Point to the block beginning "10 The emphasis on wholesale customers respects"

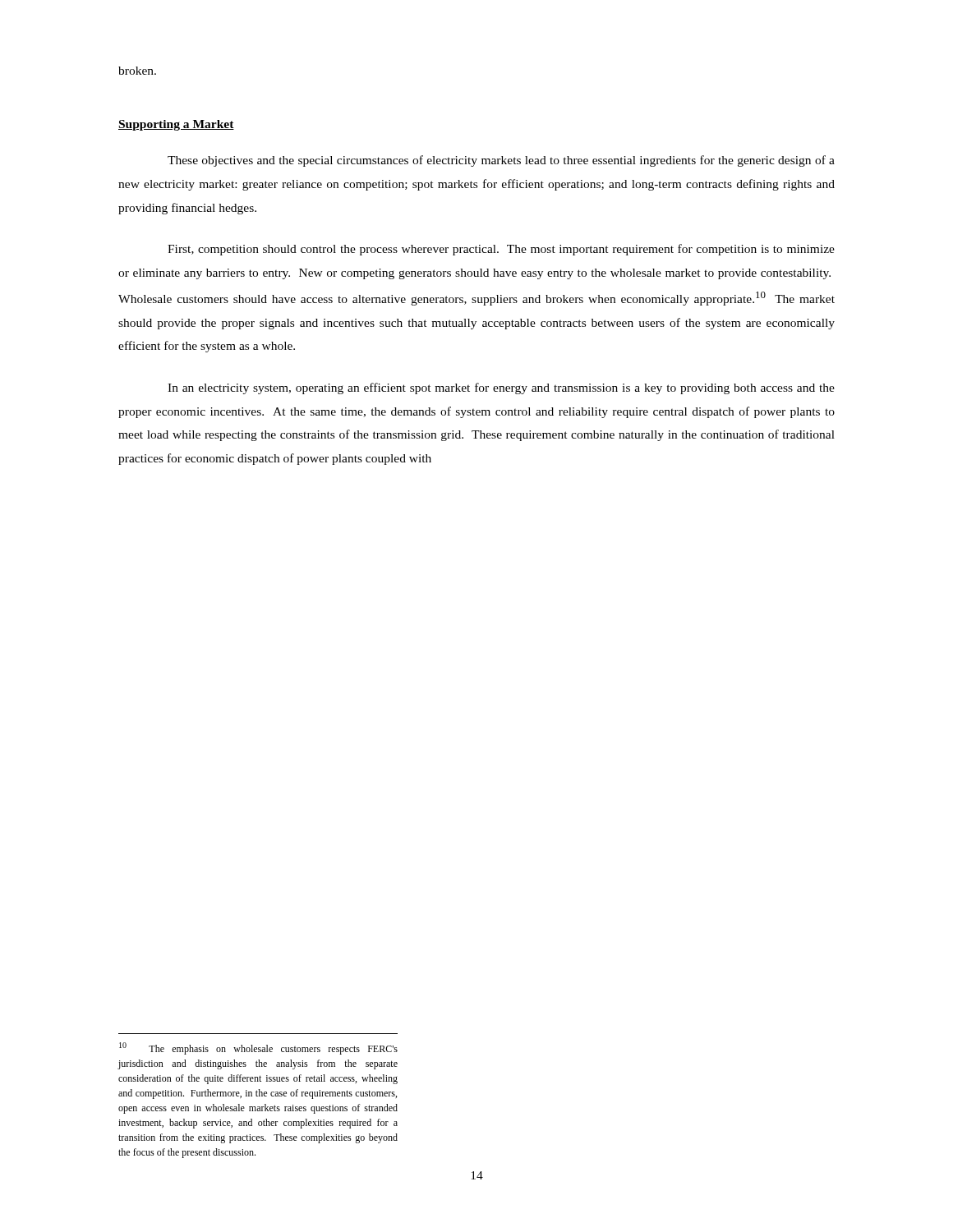coord(258,1099)
